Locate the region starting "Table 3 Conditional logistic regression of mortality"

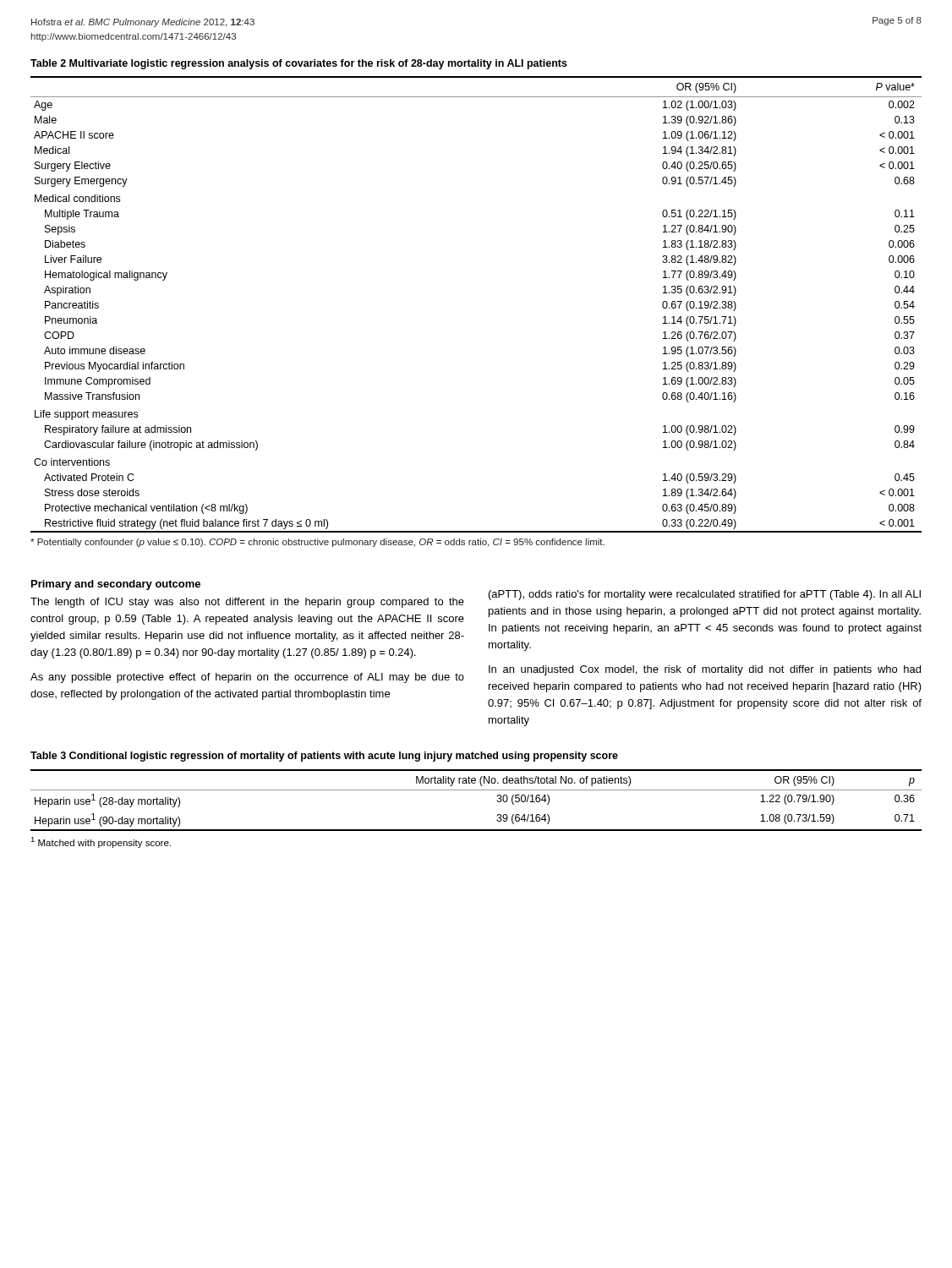coord(324,756)
